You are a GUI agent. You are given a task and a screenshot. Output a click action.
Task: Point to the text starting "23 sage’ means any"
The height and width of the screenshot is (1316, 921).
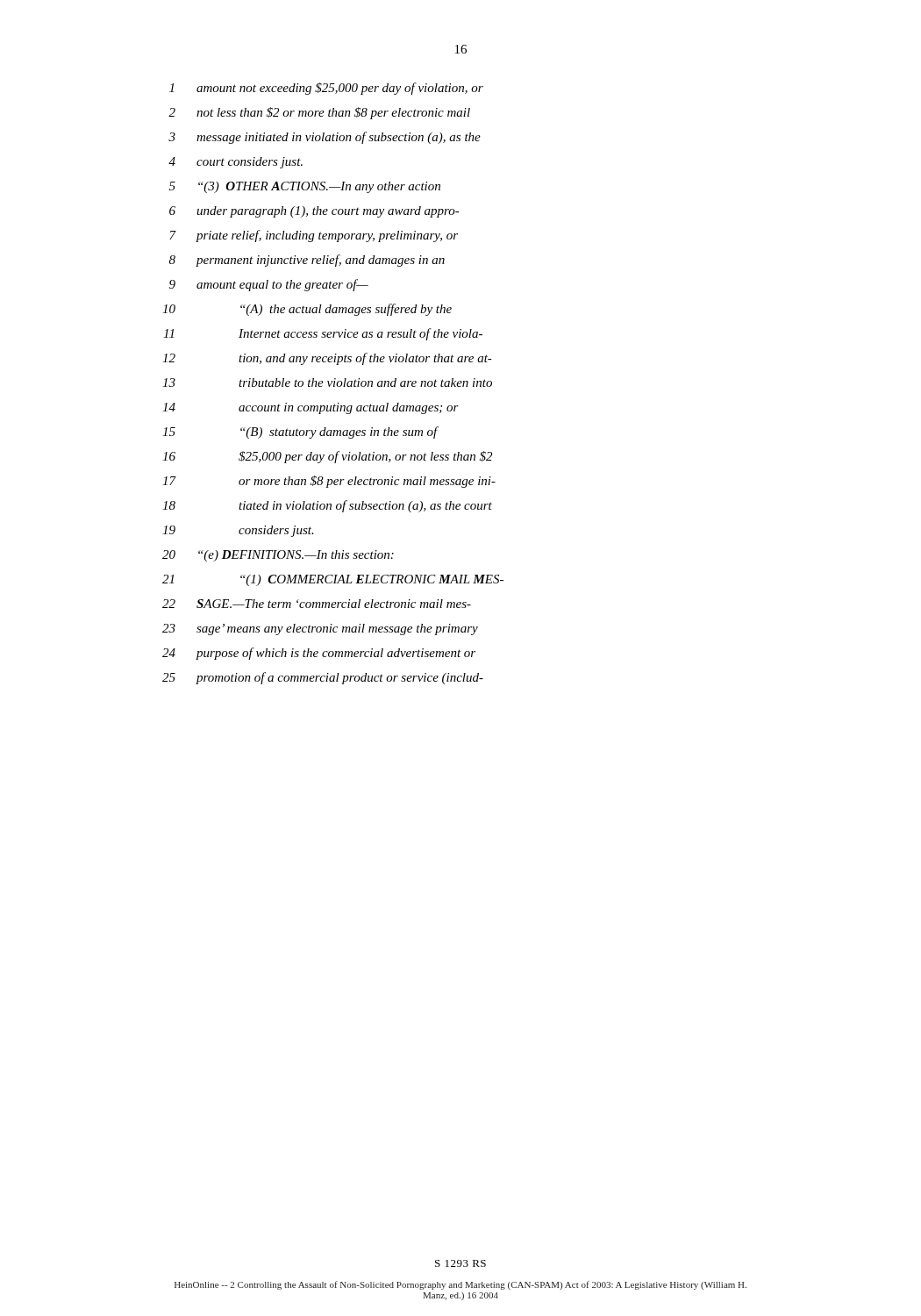pyautogui.click(x=486, y=629)
